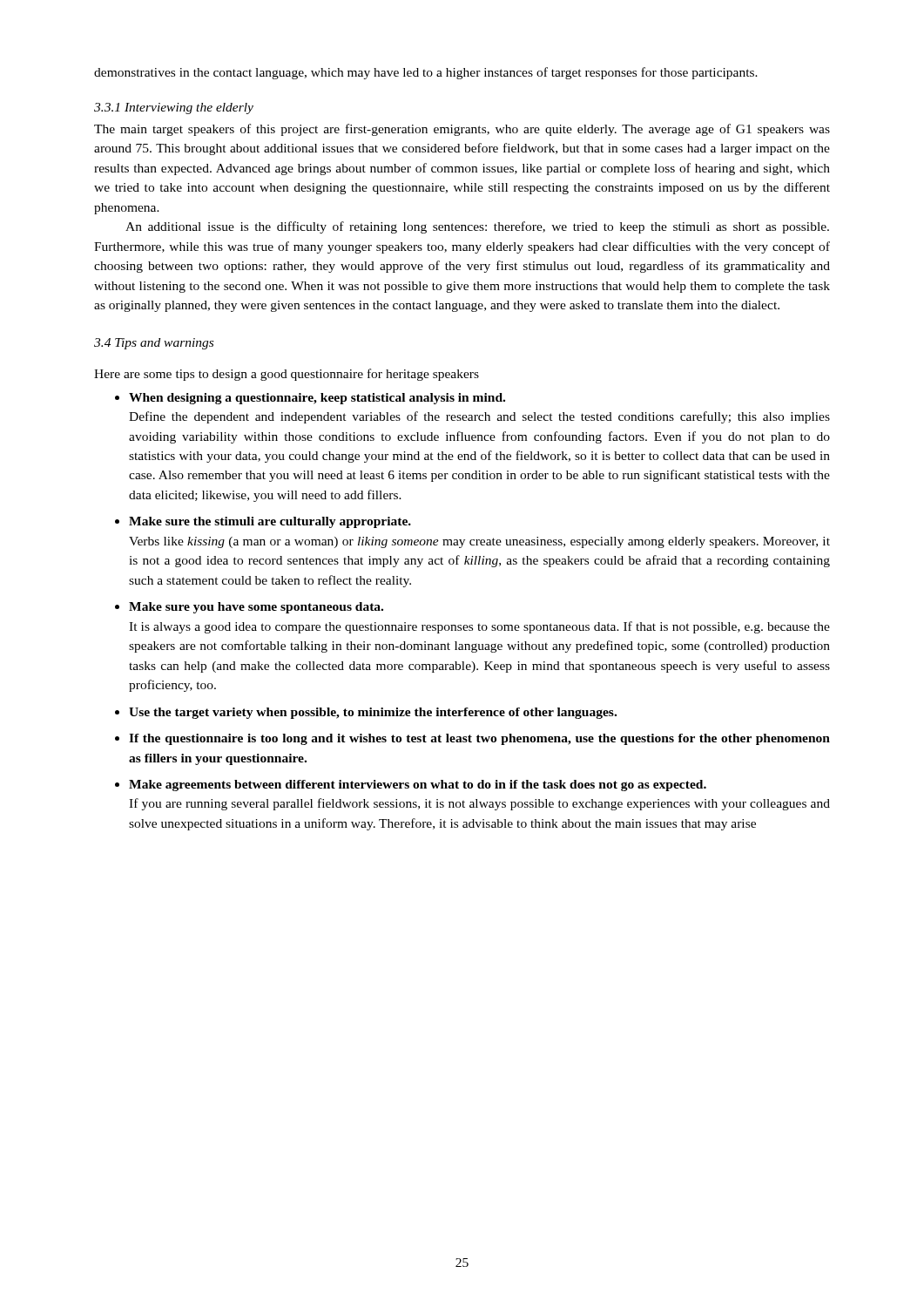Locate the section header containing "3.3.1 Interviewing the elderly"
Image resolution: width=924 pixels, height=1307 pixels.
point(174,107)
